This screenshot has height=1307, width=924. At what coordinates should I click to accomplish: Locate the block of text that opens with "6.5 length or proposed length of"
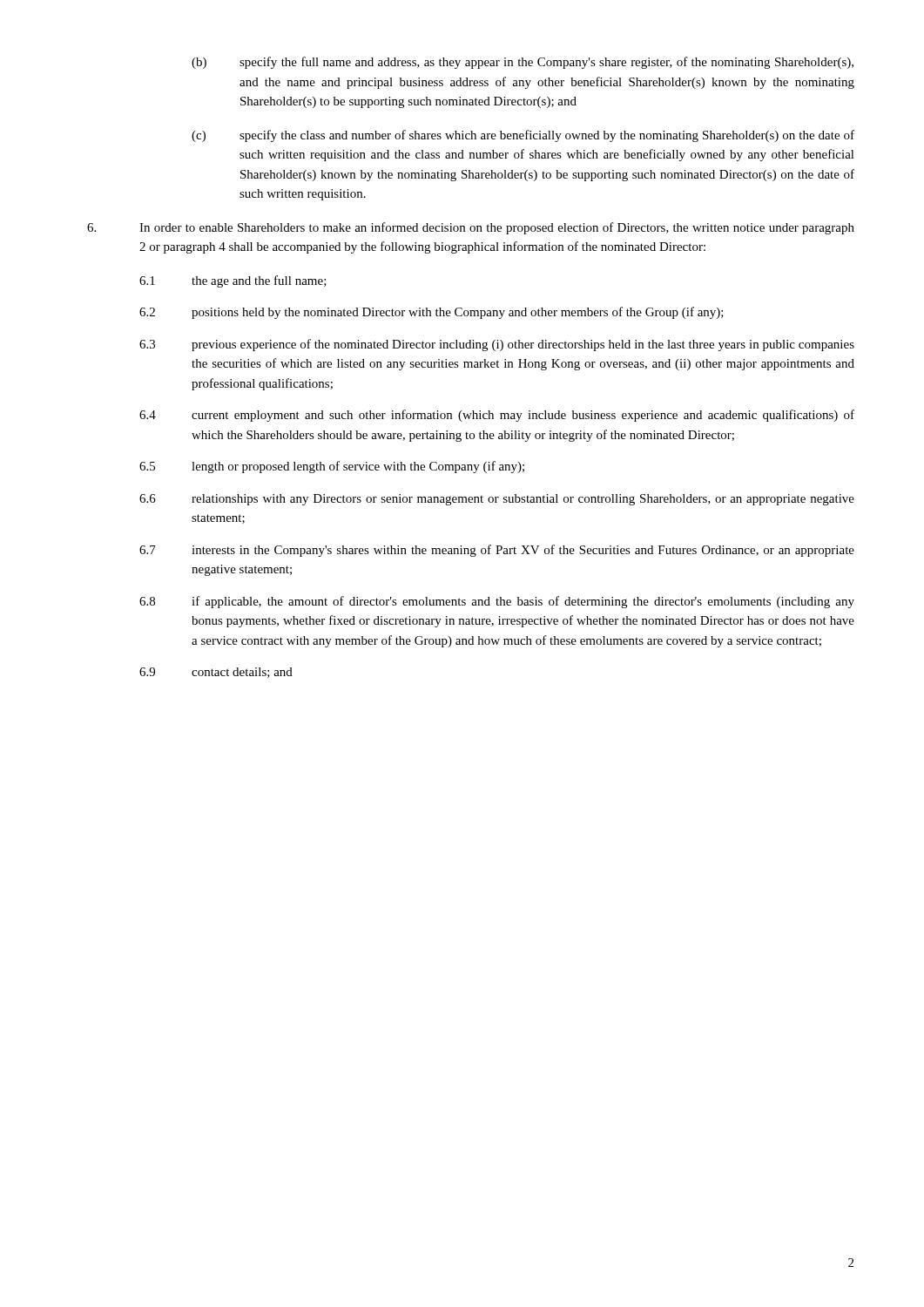497,466
